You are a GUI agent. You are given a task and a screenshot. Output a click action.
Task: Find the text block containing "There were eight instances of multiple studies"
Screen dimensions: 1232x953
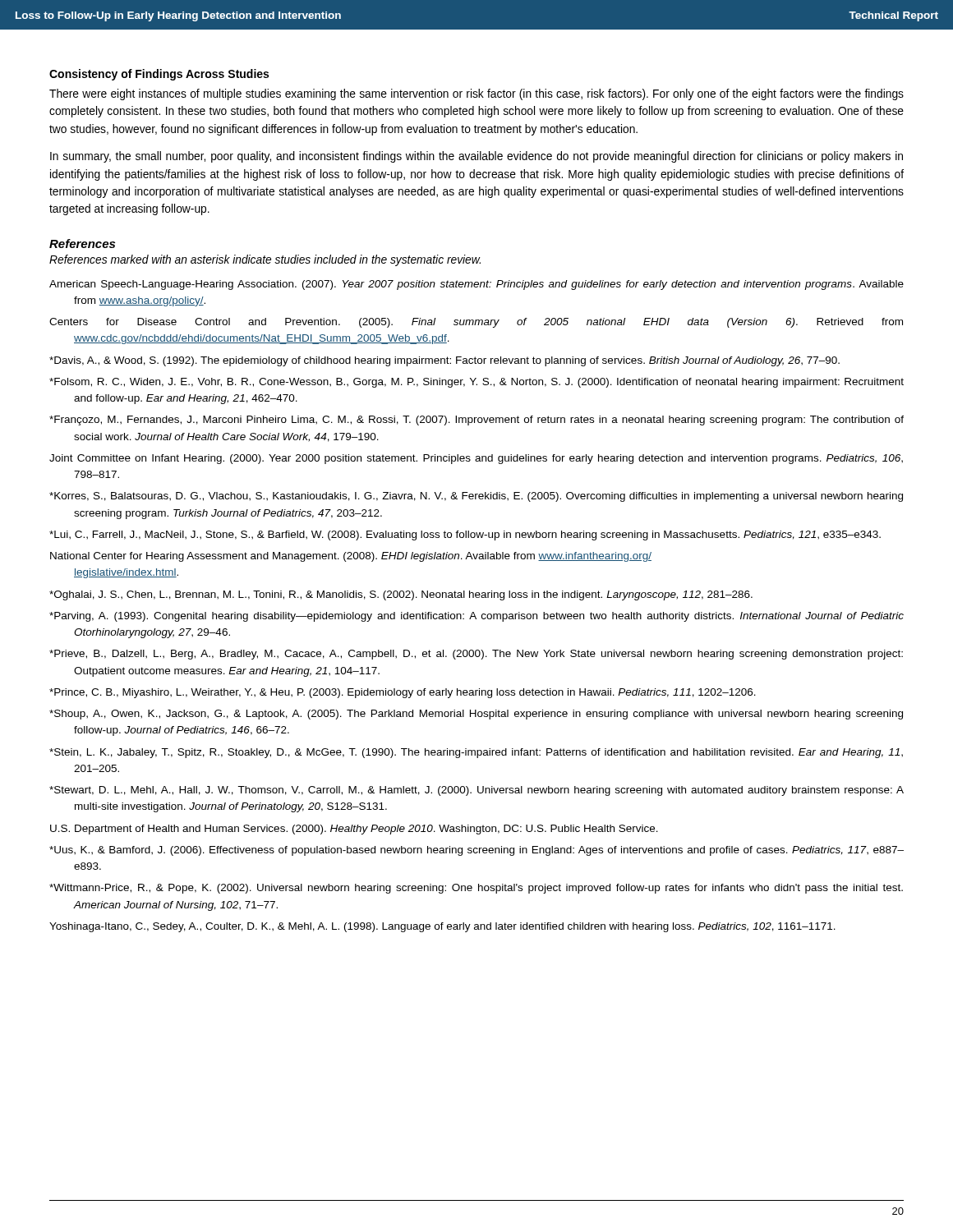point(476,112)
